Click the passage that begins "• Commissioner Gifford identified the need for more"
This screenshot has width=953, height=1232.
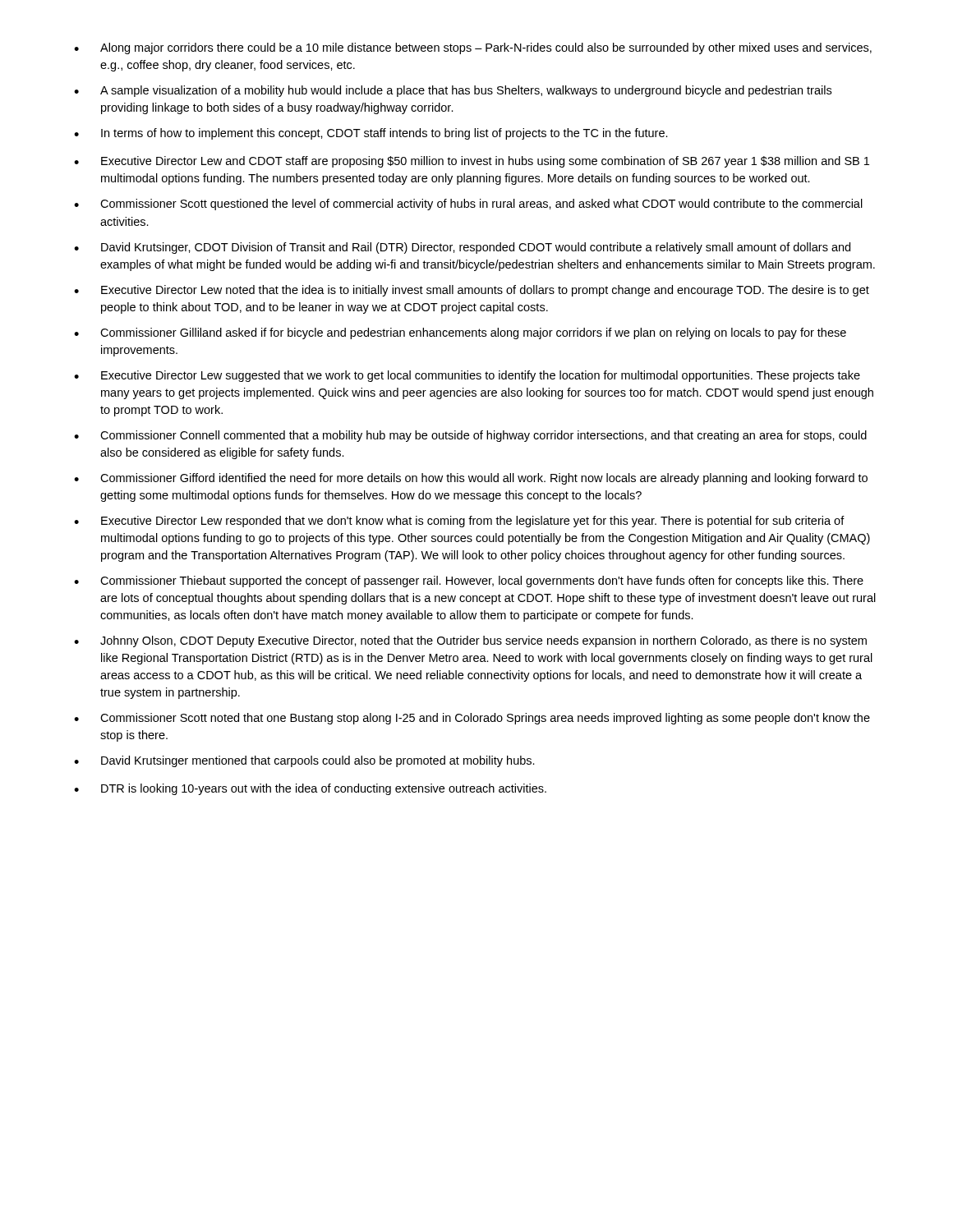(x=476, y=487)
